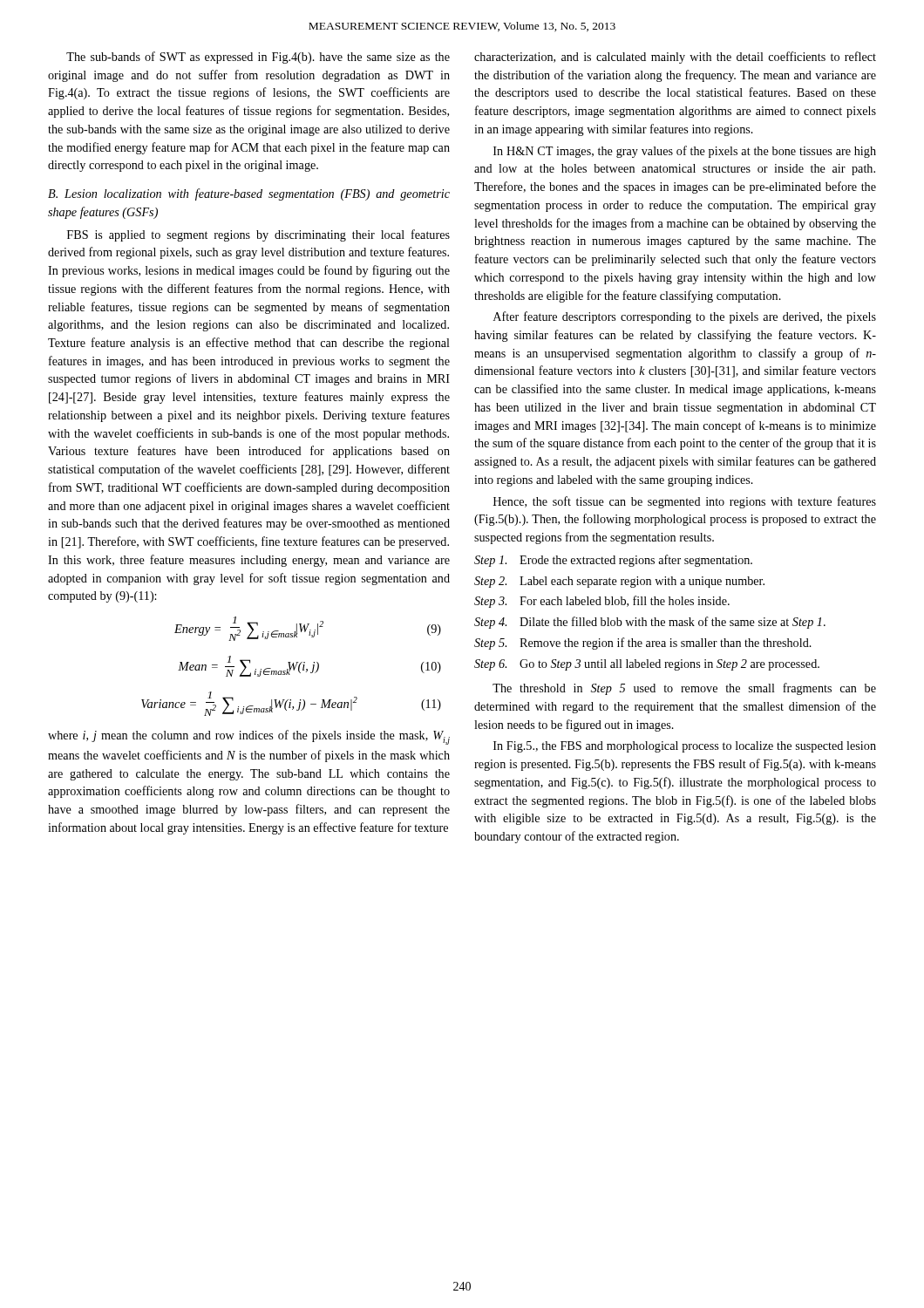Locate the passage starting "FBS is applied to segment regions"
The height and width of the screenshot is (1308, 924).
(249, 415)
